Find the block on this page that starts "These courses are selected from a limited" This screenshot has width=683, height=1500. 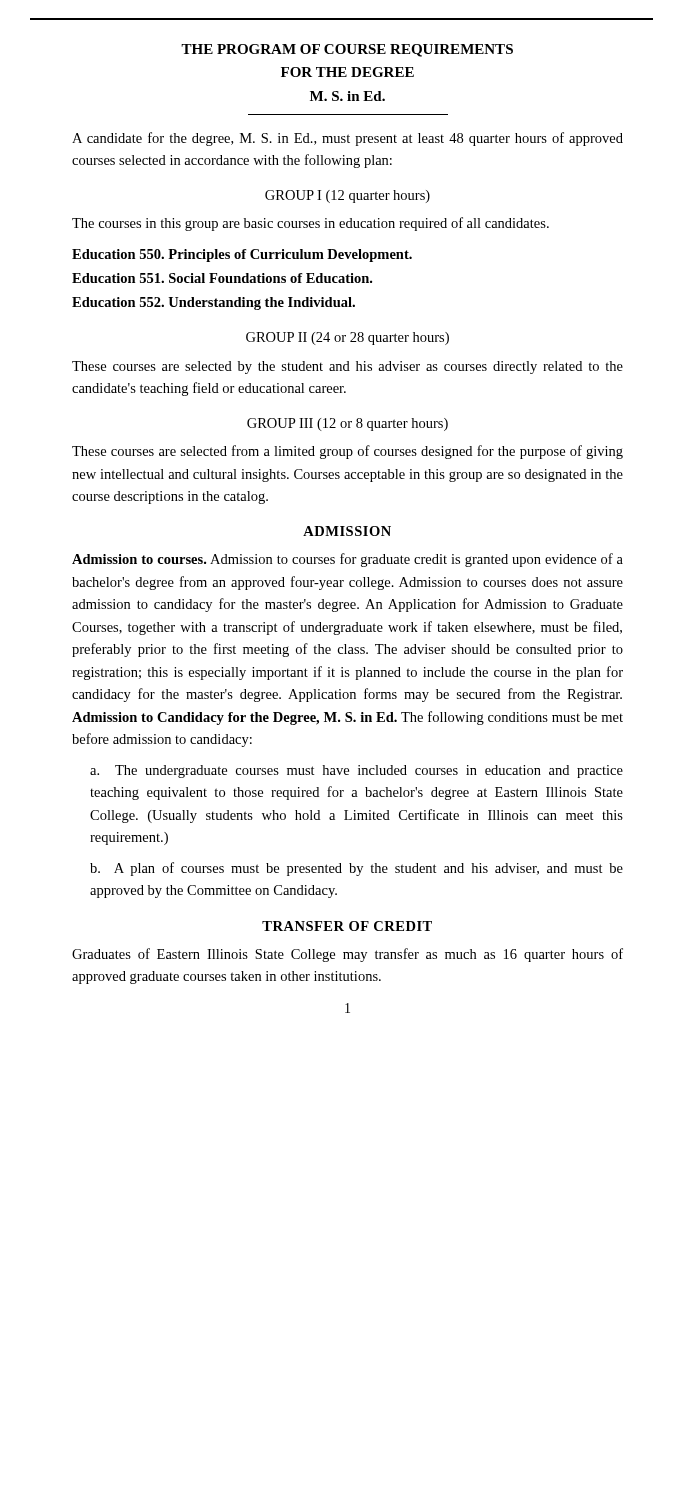(x=348, y=474)
